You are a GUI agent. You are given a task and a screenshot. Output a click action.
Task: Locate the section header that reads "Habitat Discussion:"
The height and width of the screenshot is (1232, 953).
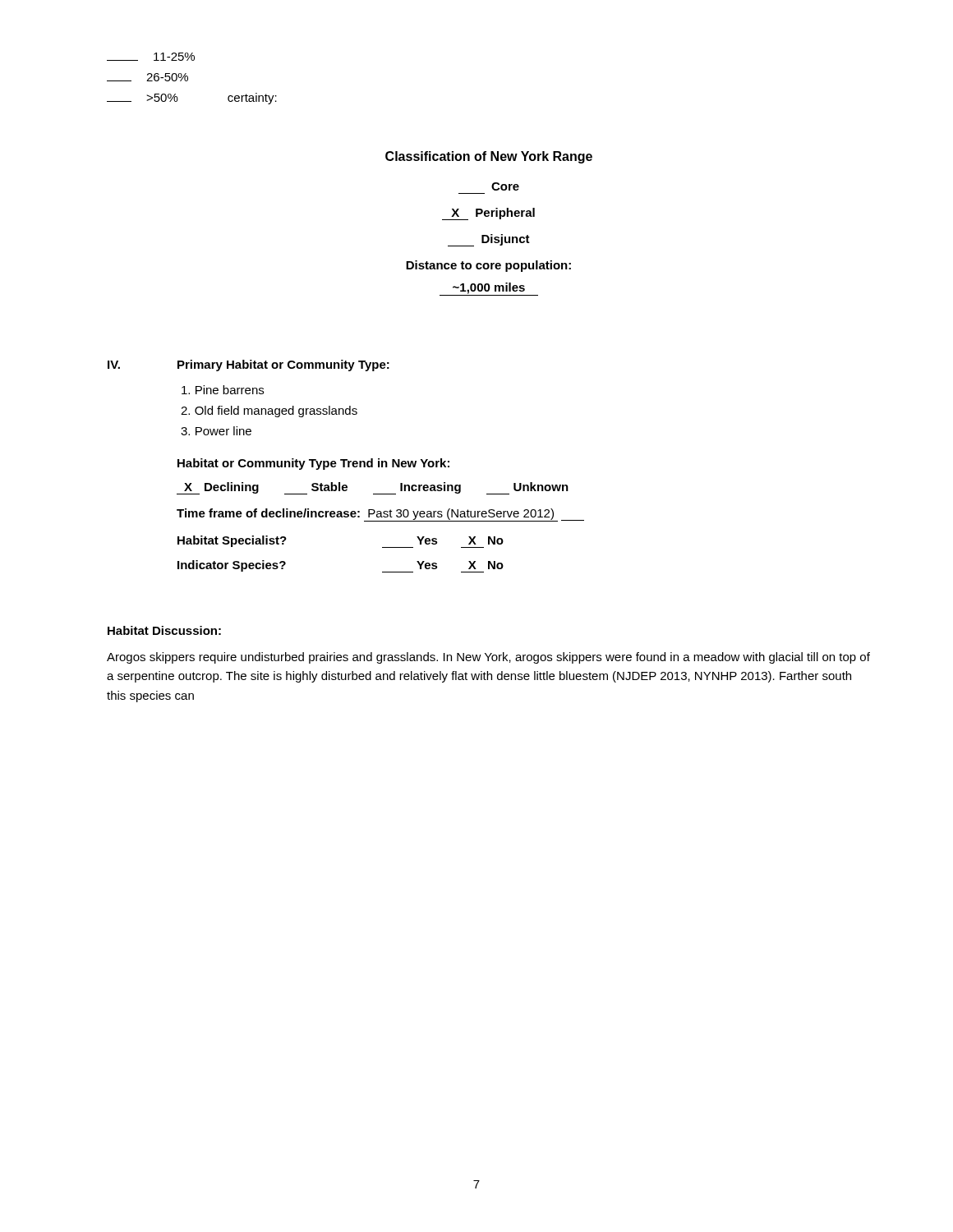pos(164,630)
